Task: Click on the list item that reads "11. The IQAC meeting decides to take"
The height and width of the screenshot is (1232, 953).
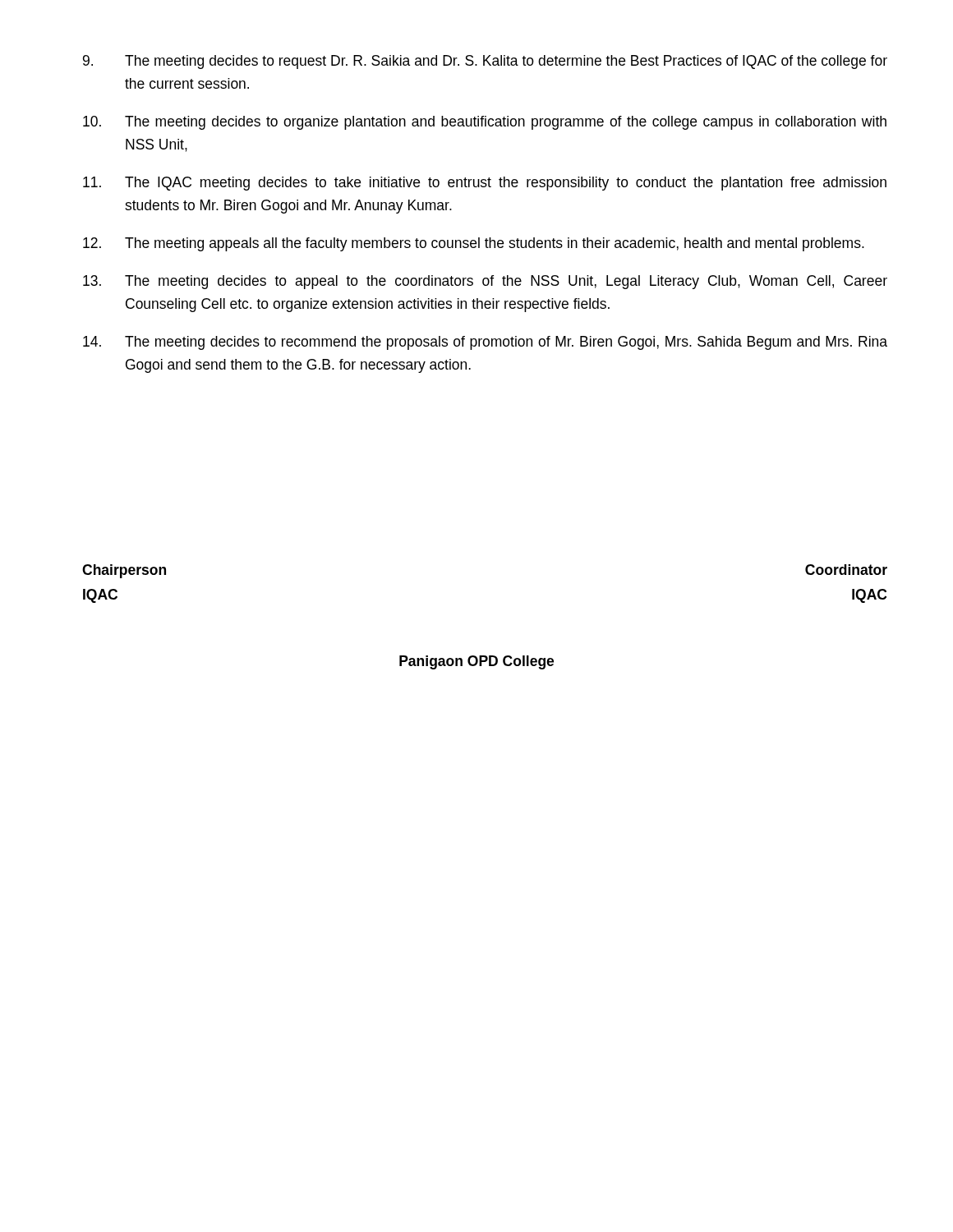Action: (485, 194)
